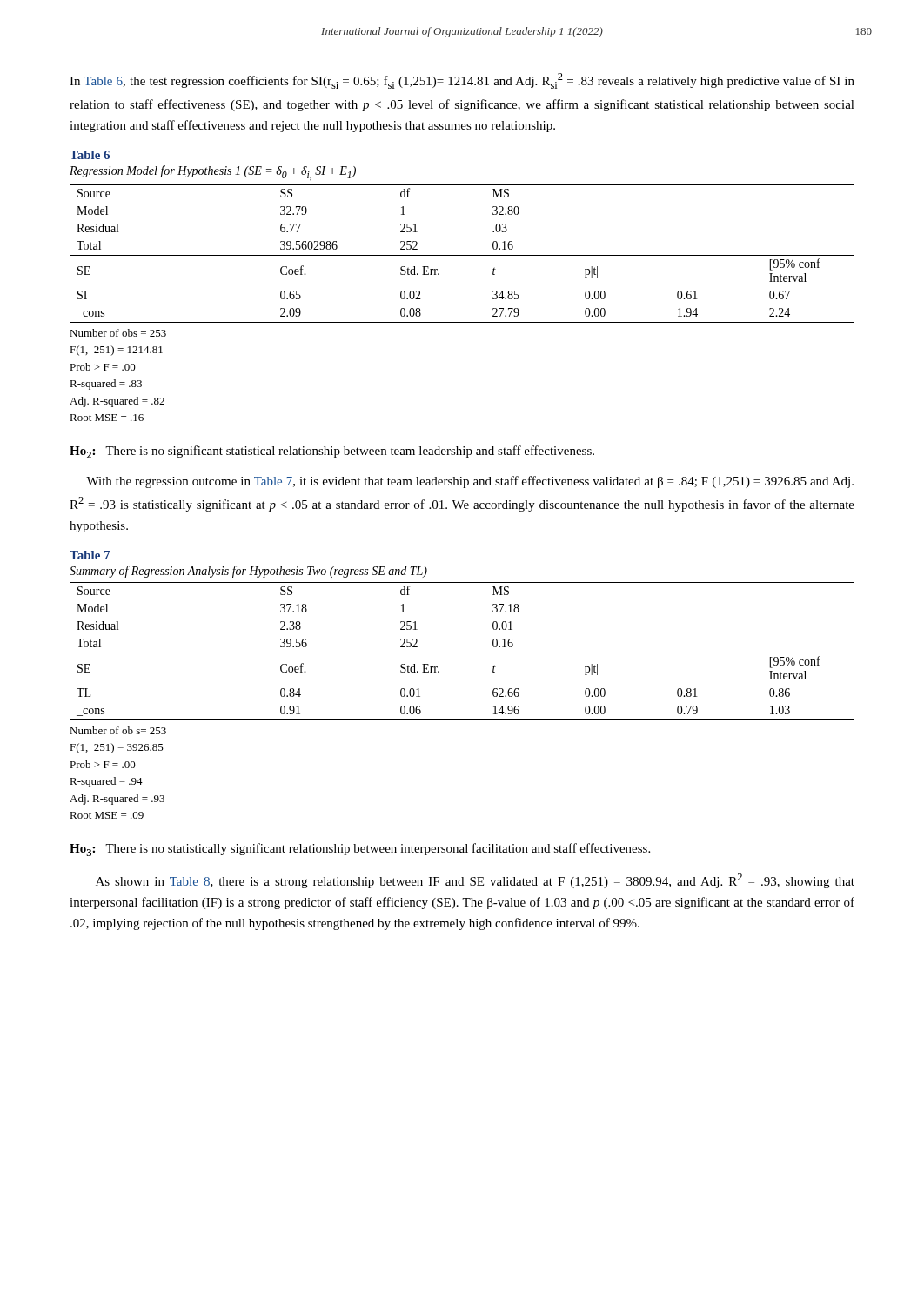Viewport: 924px width, 1305px height.
Task: Locate the text "Table 6"
Action: (x=90, y=155)
